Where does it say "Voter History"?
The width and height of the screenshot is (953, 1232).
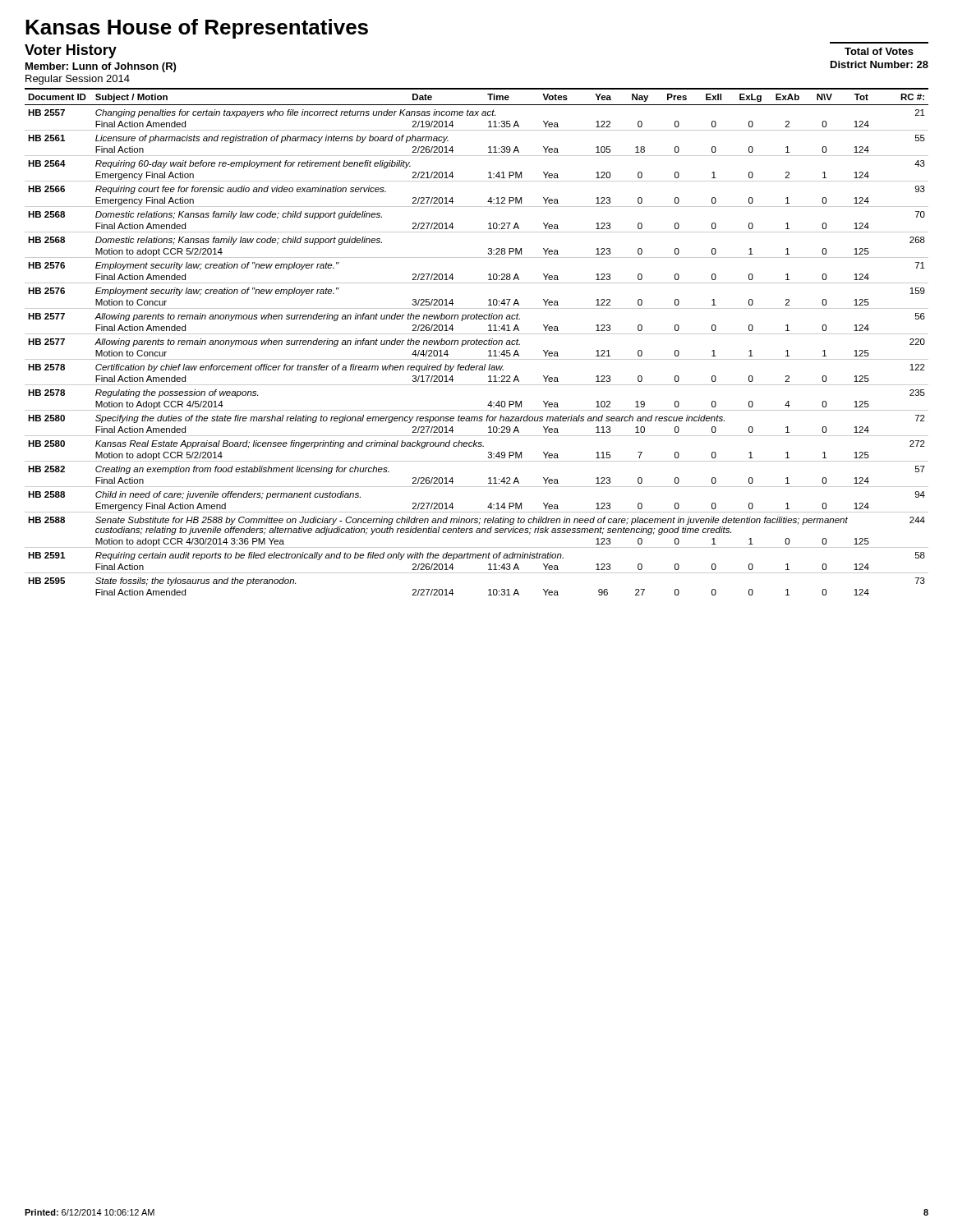pyautogui.click(x=71, y=51)
